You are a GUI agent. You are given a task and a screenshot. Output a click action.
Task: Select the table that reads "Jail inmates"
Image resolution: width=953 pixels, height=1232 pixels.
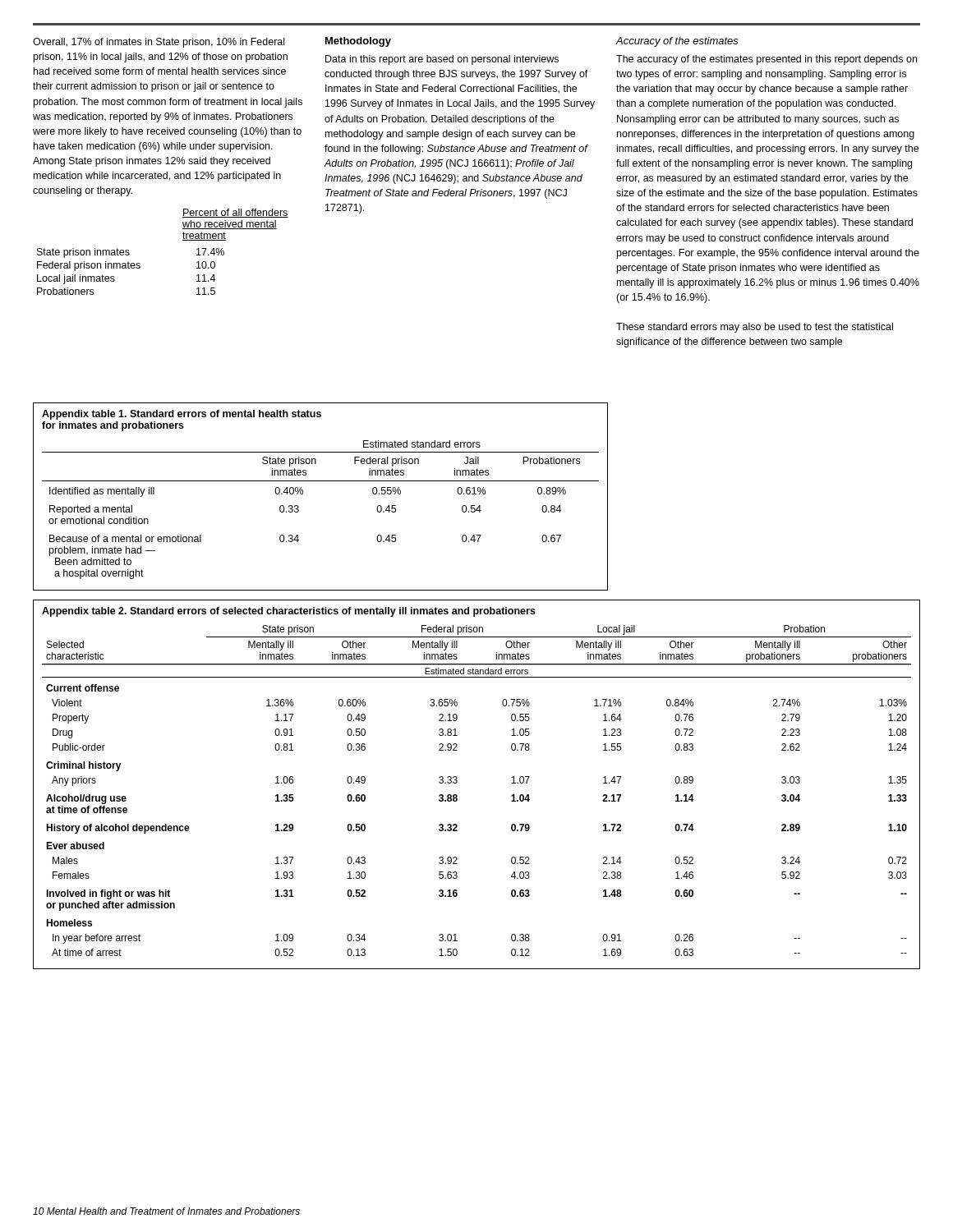[x=320, y=496]
